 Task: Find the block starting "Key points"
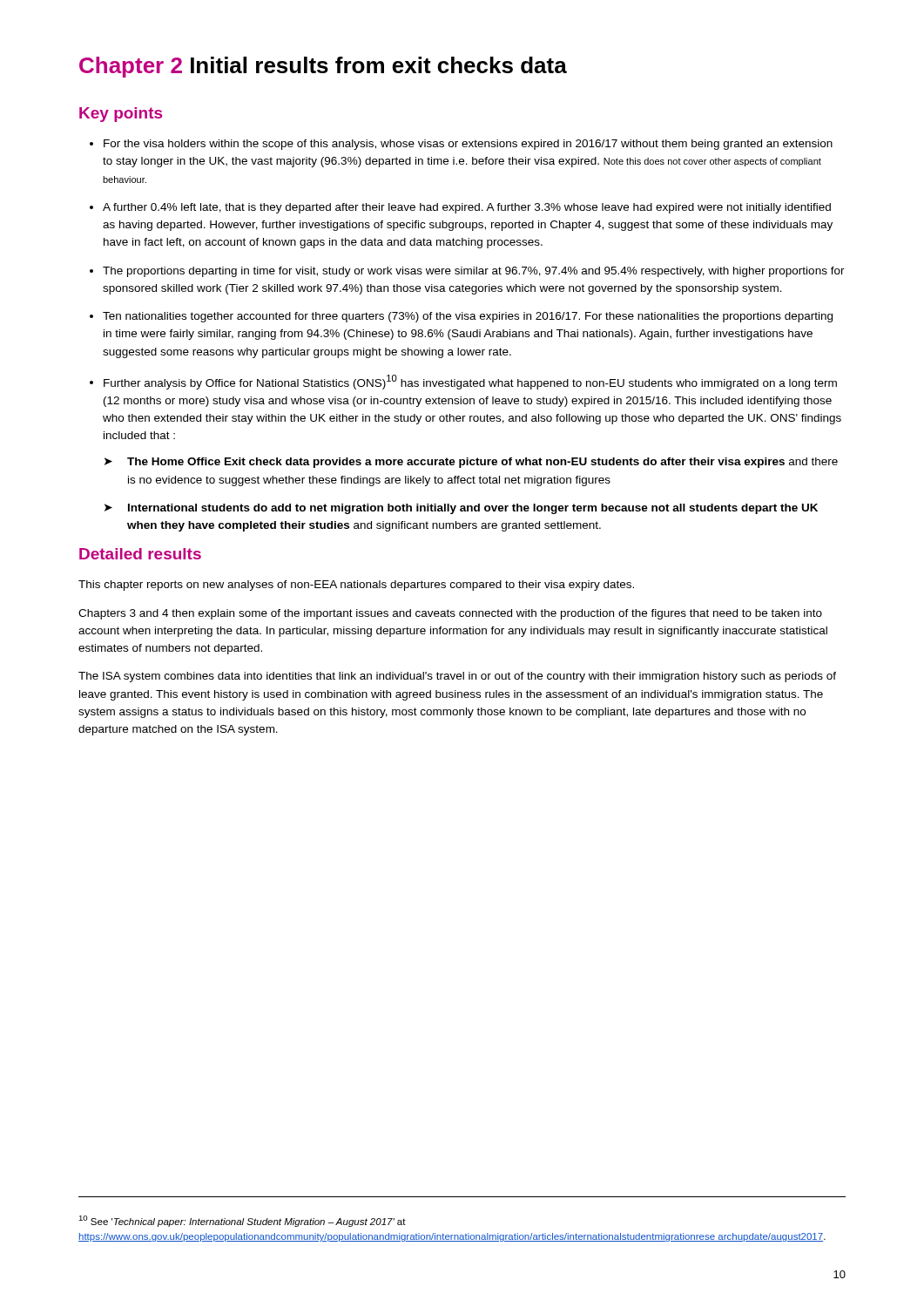pyautogui.click(x=121, y=115)
